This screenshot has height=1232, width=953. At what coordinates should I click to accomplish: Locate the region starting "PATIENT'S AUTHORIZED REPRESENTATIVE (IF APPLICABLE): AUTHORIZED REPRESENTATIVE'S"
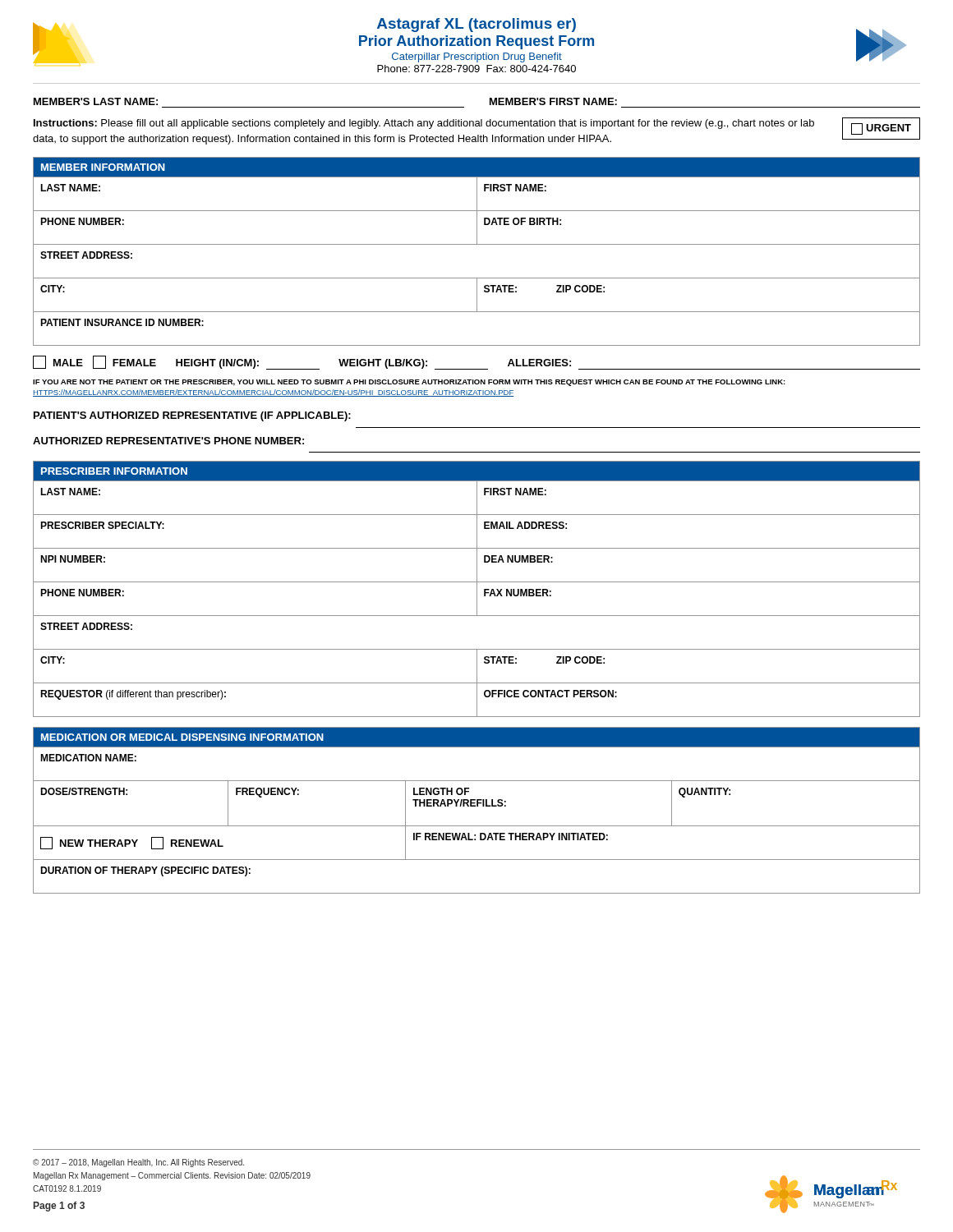click(x=476, y=429)
